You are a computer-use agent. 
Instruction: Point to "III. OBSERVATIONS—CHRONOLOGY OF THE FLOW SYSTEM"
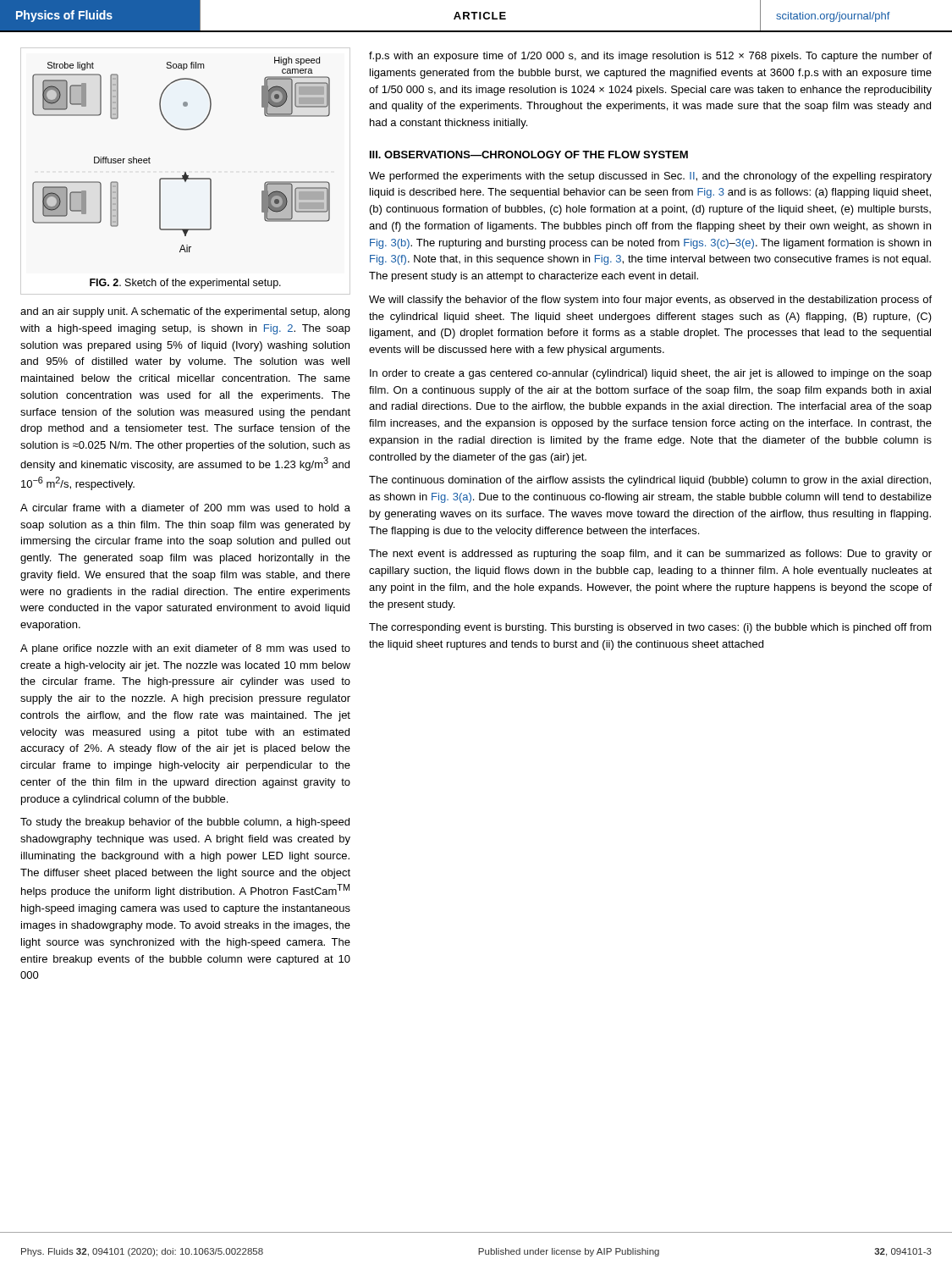pyautogui.click(x=529, y=154)
